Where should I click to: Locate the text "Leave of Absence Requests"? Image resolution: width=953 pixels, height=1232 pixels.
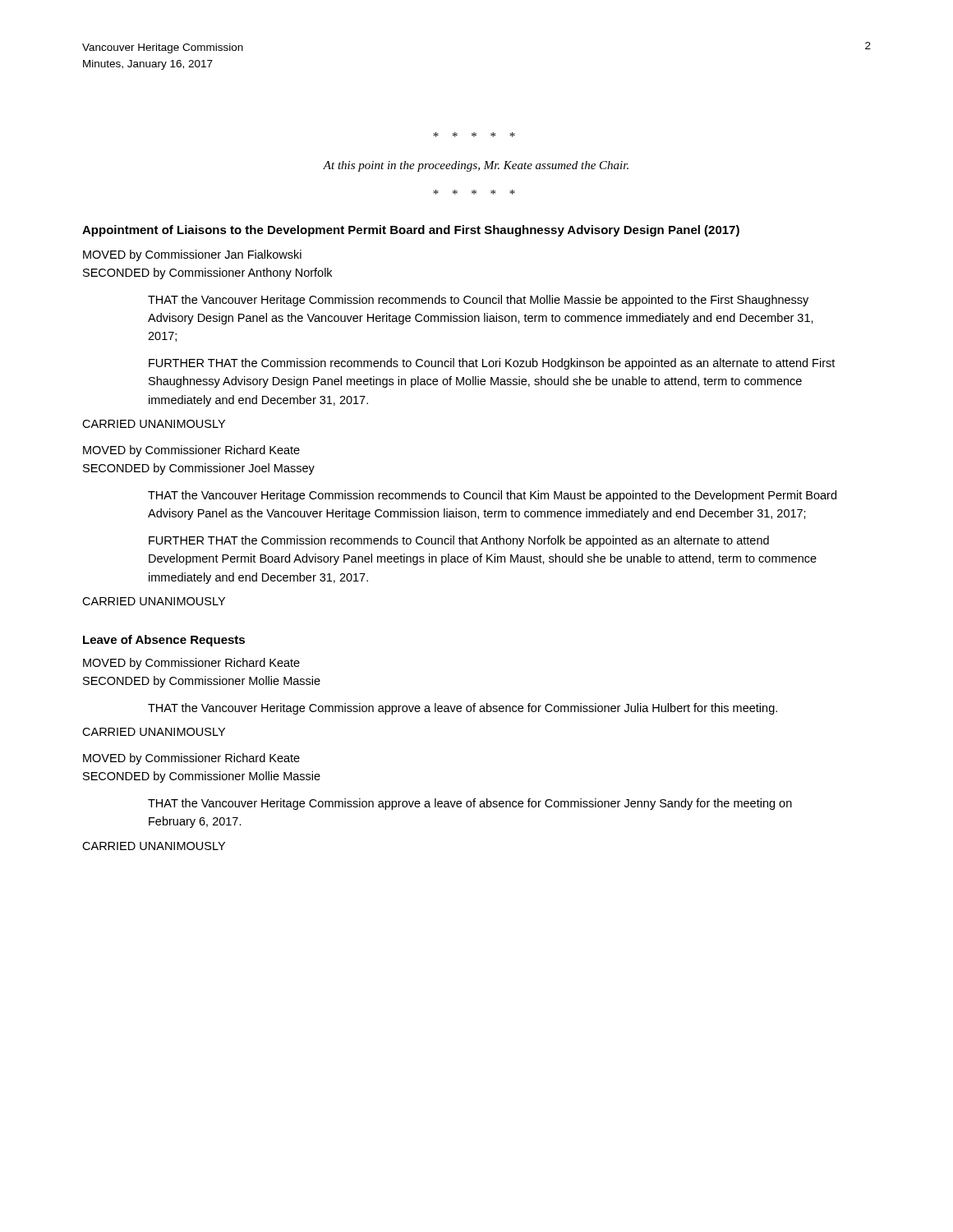pos(164,640)
